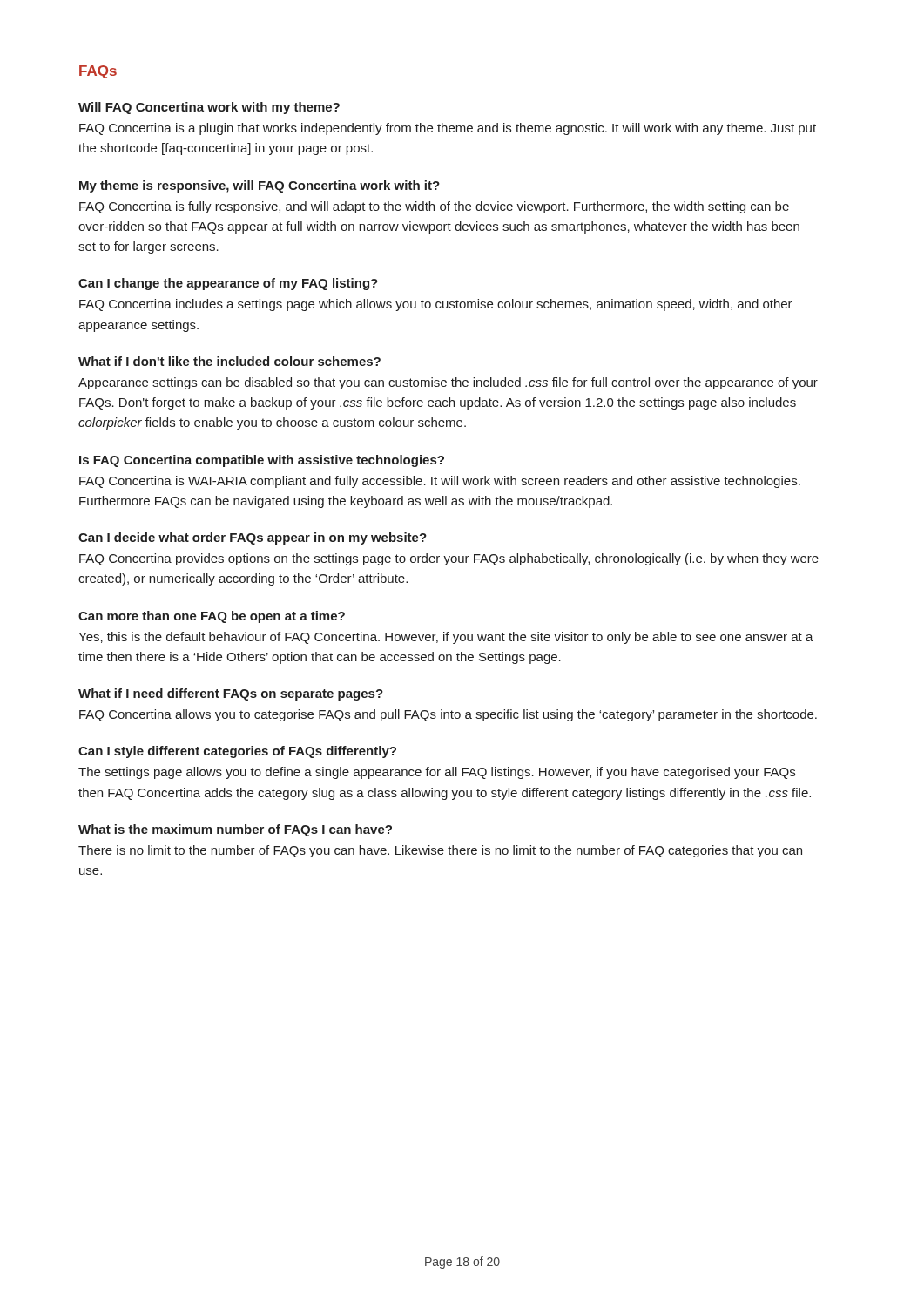
Task: Click on the section header containing "Can I style"
Action: [449, 773]
